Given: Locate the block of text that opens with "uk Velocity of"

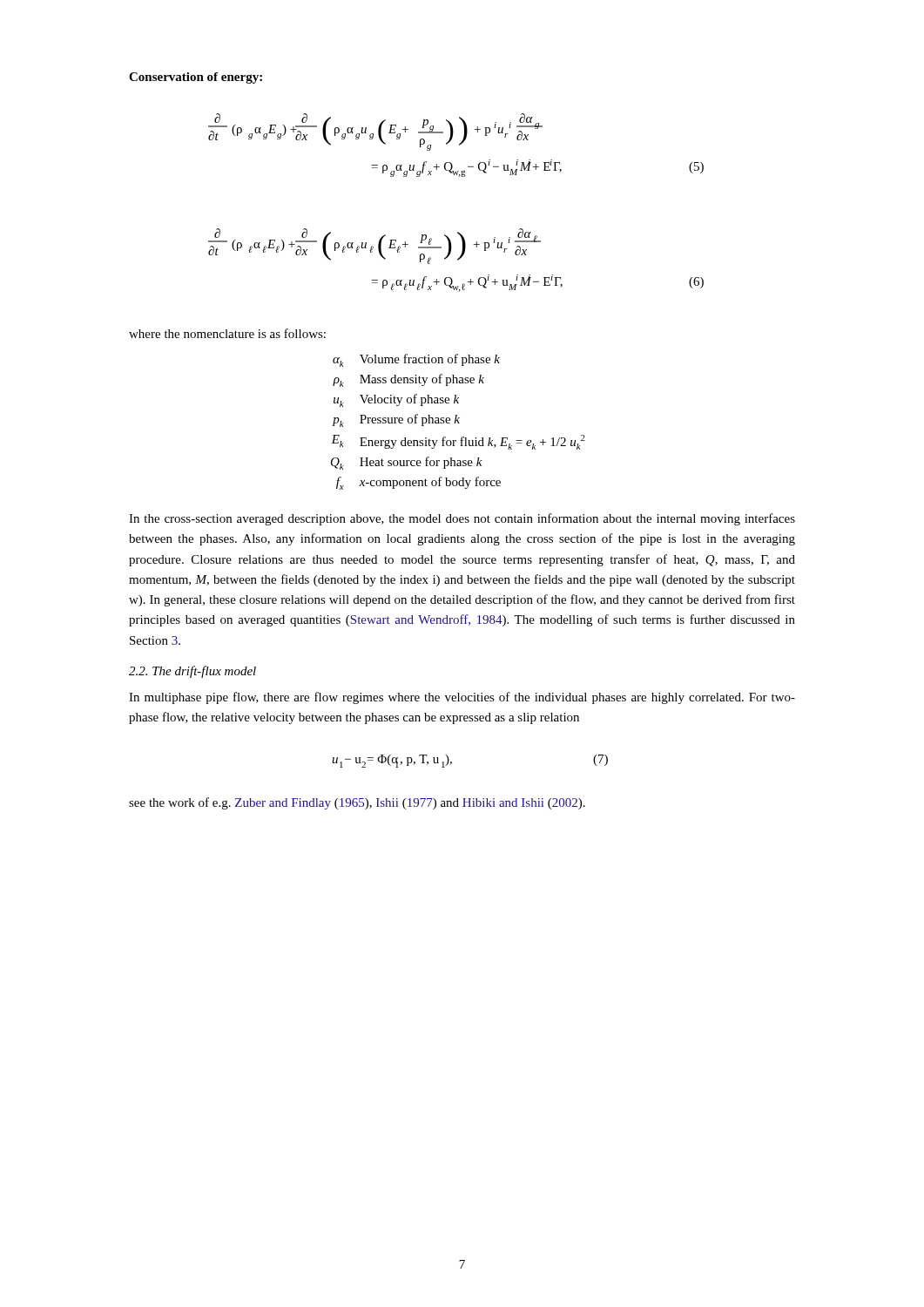Looking at the screenshot, I should coord(462,400).
